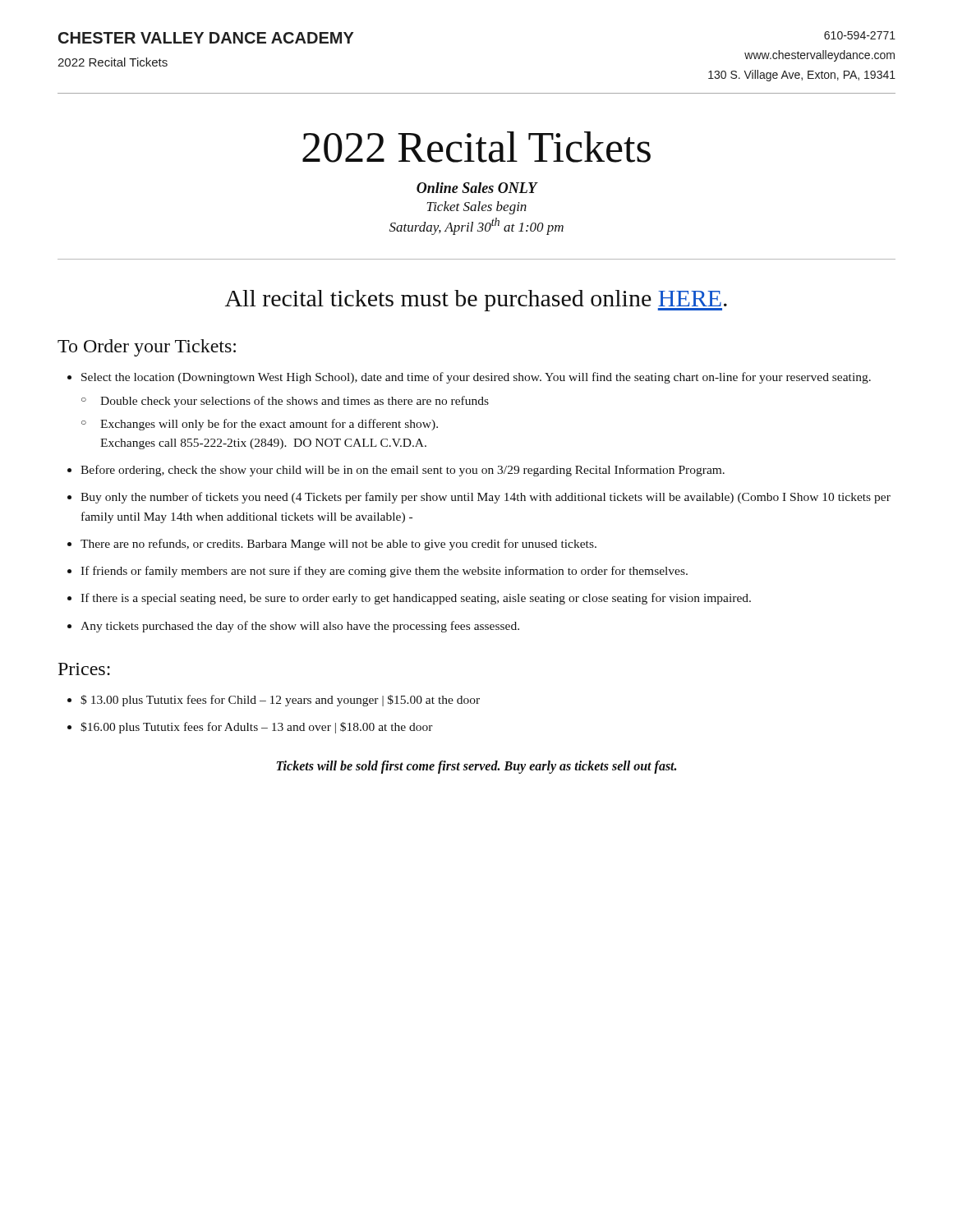
Task: Find the list item with the text "If friends or family members"
Action: (488, 571)
